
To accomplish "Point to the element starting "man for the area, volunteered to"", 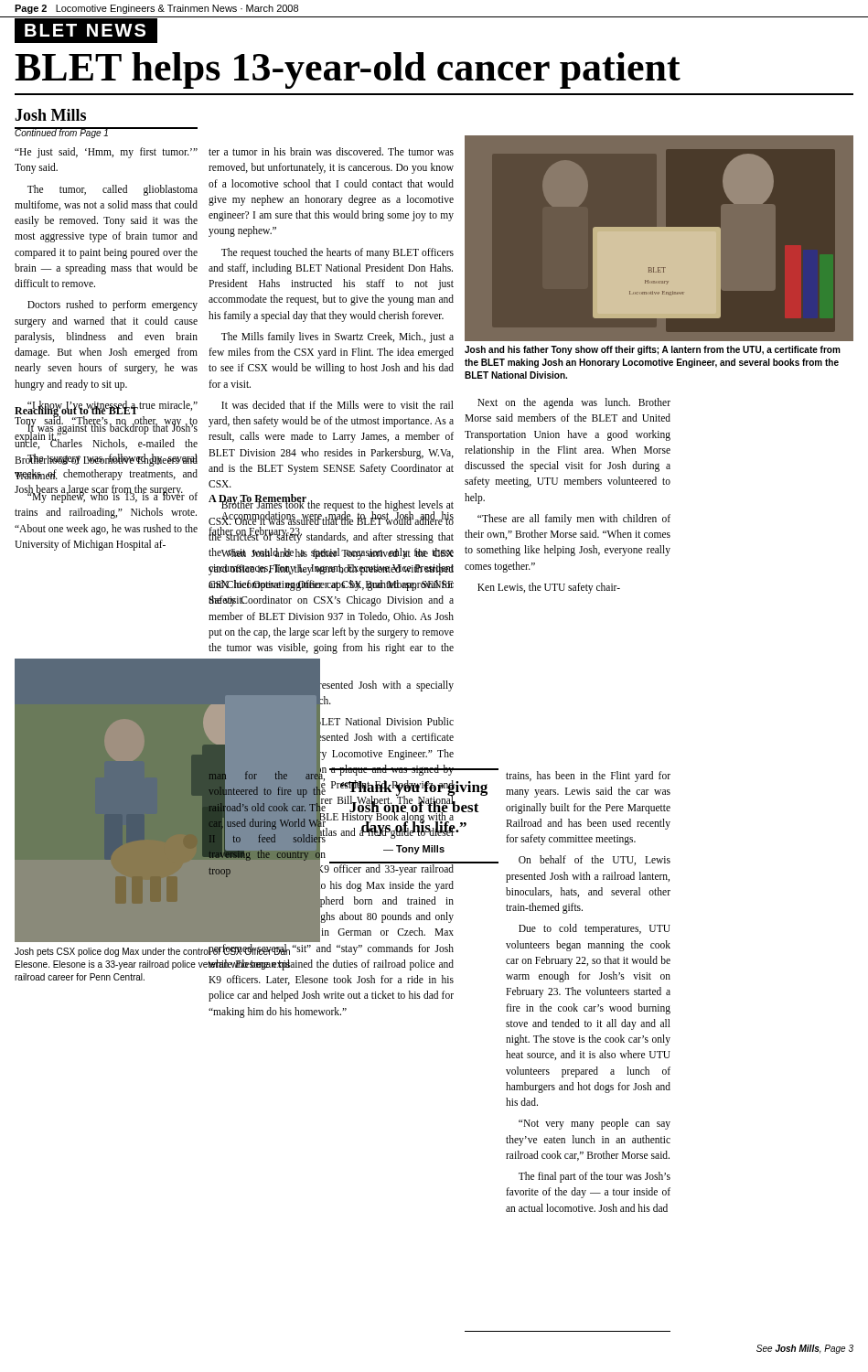I will [267, 824].
